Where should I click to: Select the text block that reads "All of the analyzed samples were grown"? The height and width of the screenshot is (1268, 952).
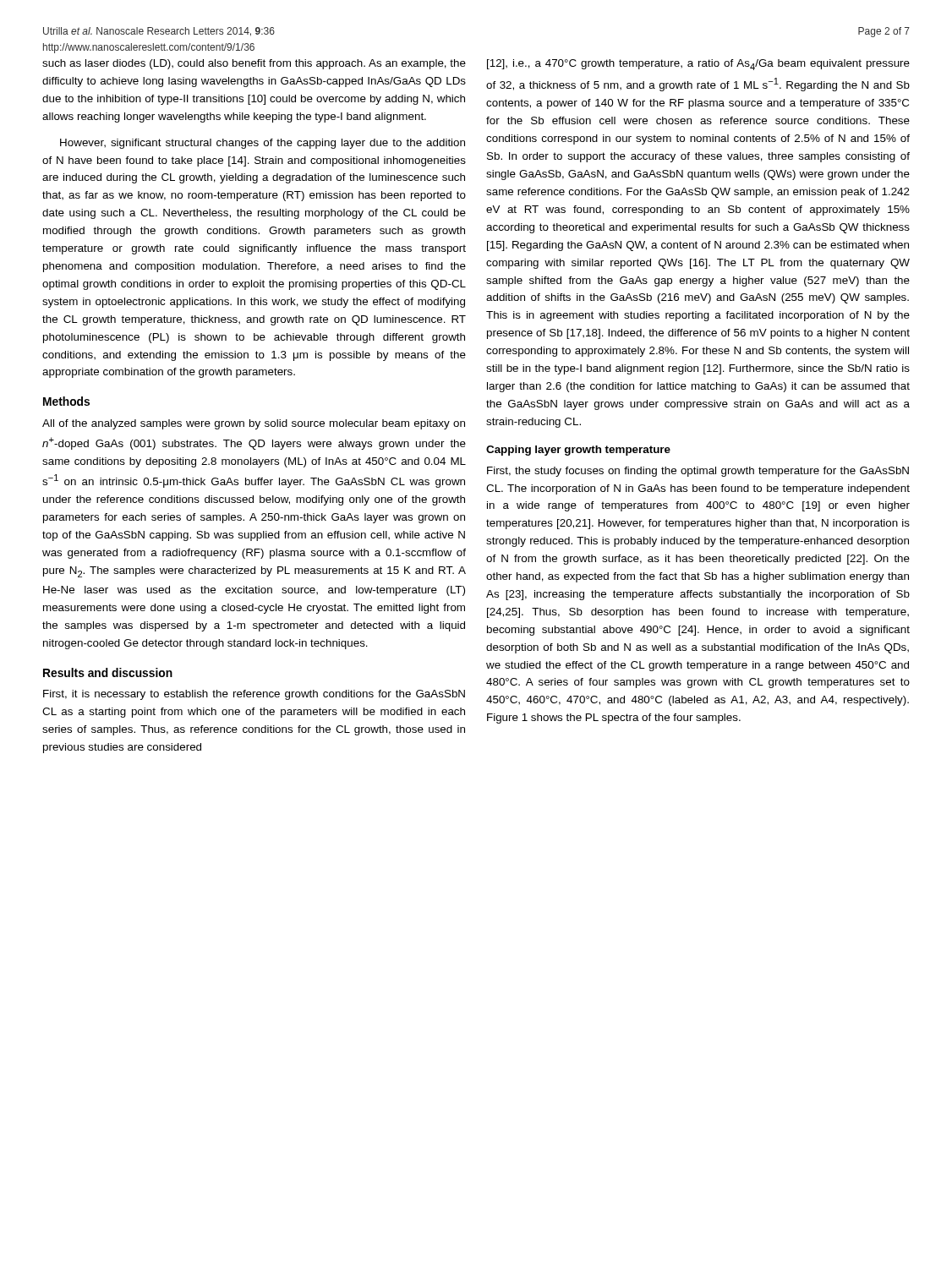(254, 533)
